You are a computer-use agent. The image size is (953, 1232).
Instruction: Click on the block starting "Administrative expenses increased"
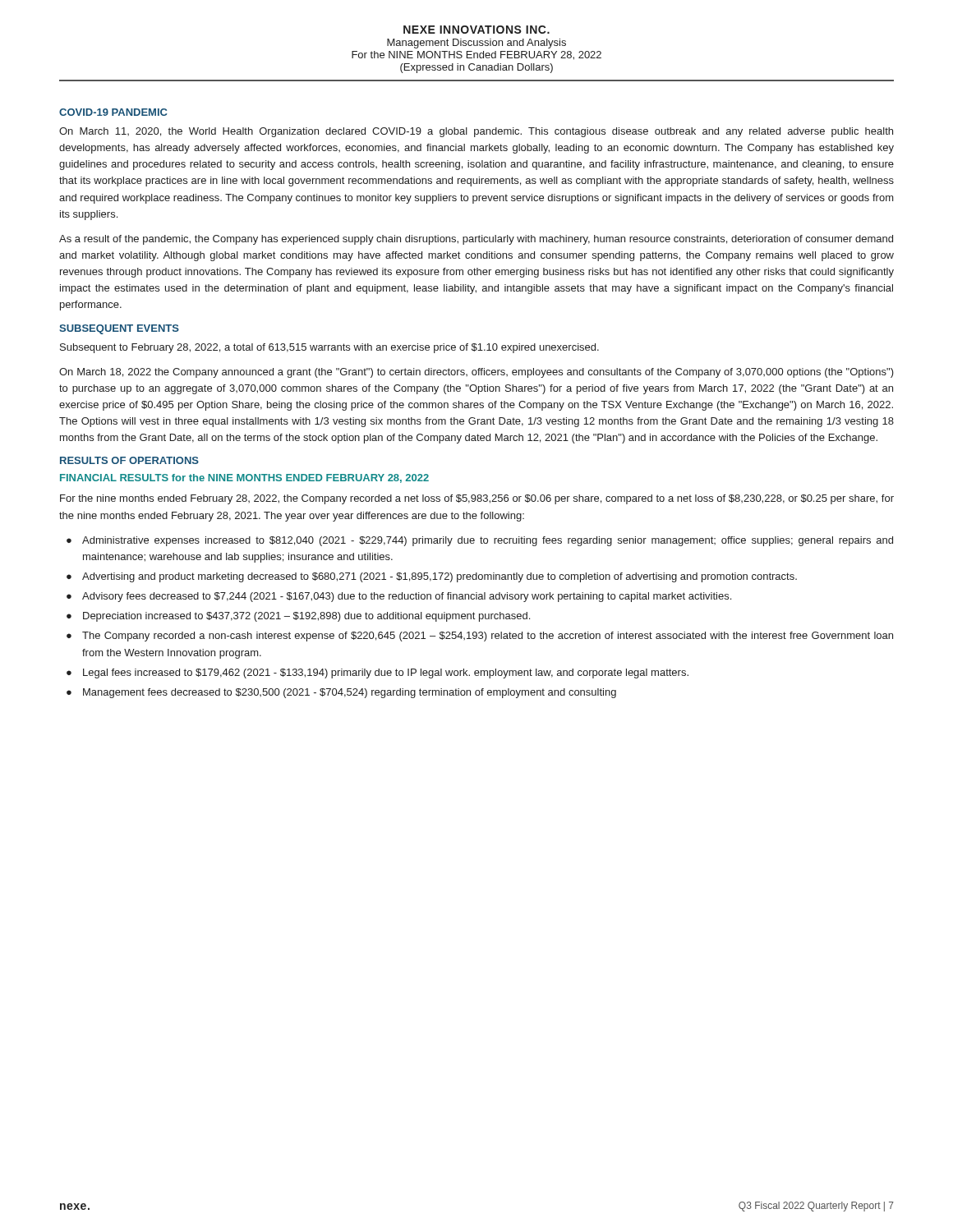[x=488, y=548]
